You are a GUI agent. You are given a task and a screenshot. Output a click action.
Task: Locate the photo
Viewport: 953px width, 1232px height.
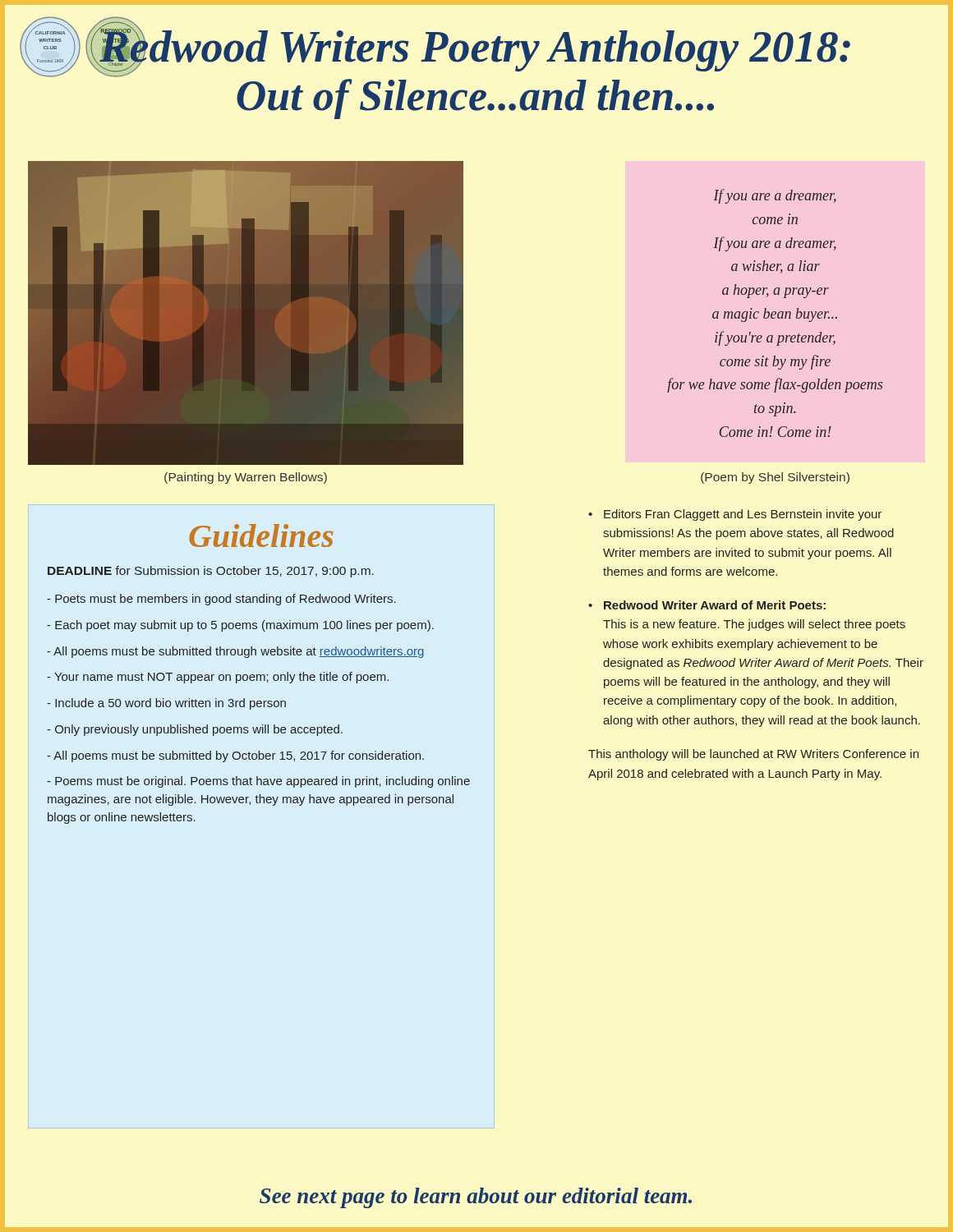tap(246, 315)
